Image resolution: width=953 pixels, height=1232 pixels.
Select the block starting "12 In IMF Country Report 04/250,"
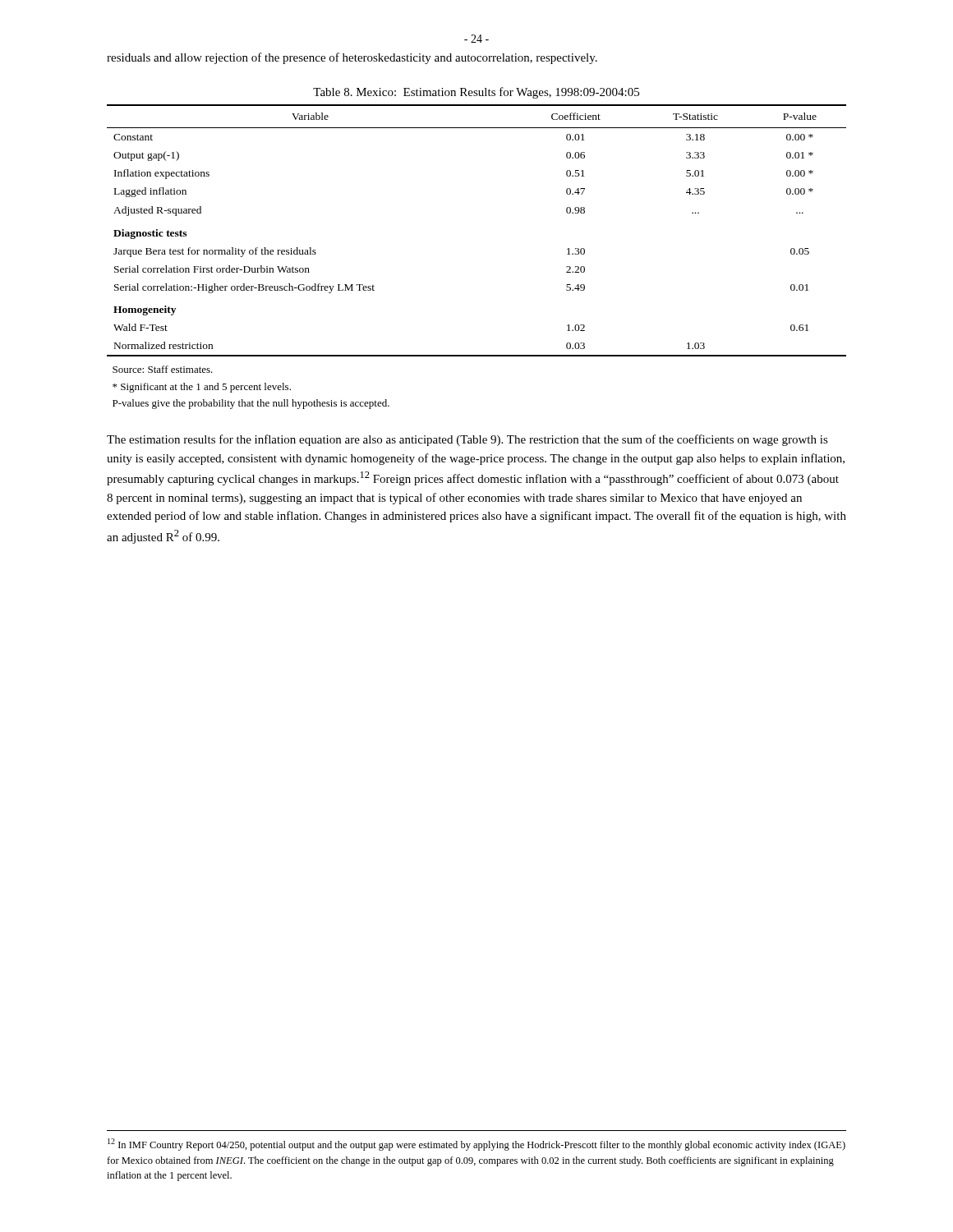pyautogui.click(x=476, y=1159)
